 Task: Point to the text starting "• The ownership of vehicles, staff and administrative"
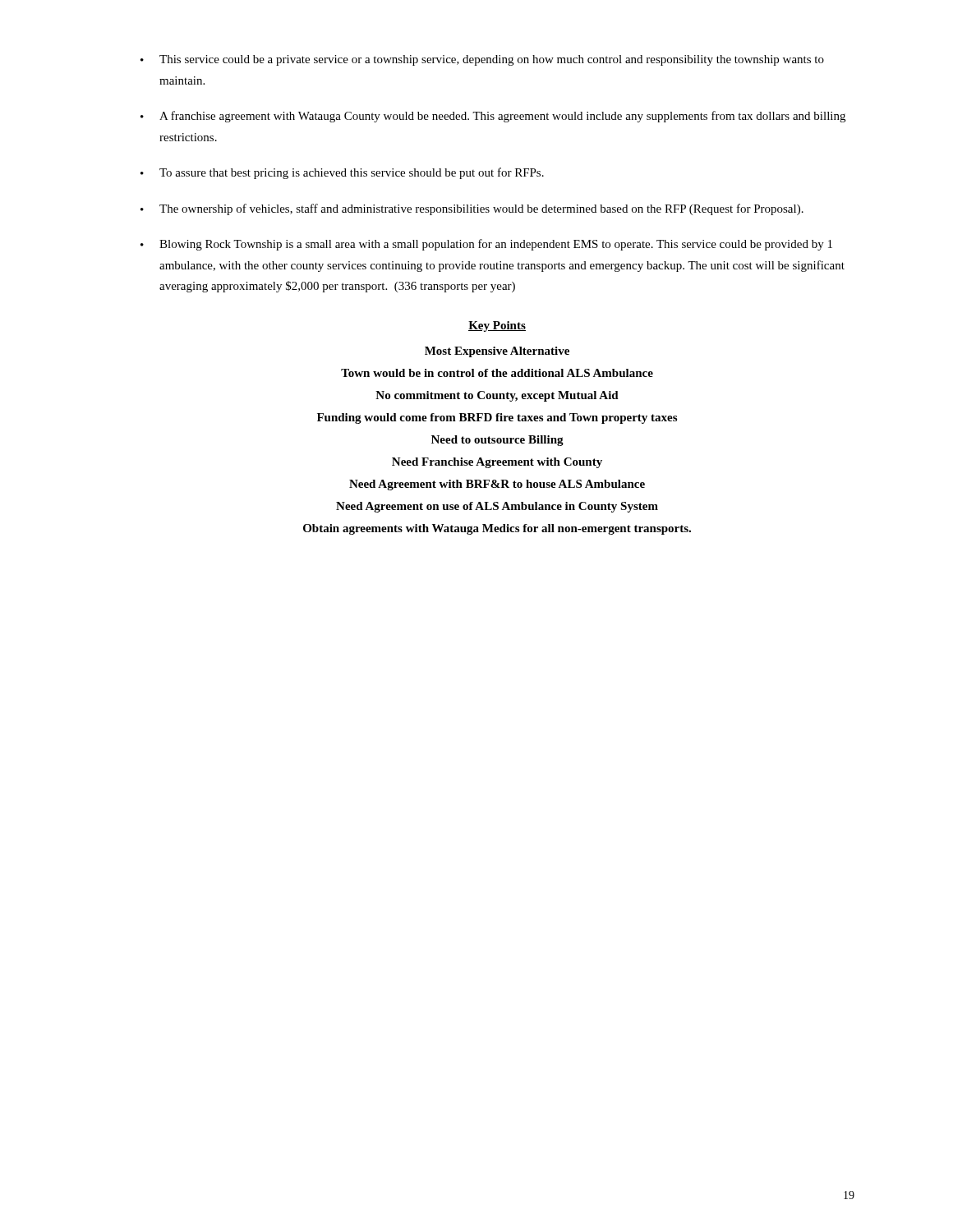click(472, 209)
